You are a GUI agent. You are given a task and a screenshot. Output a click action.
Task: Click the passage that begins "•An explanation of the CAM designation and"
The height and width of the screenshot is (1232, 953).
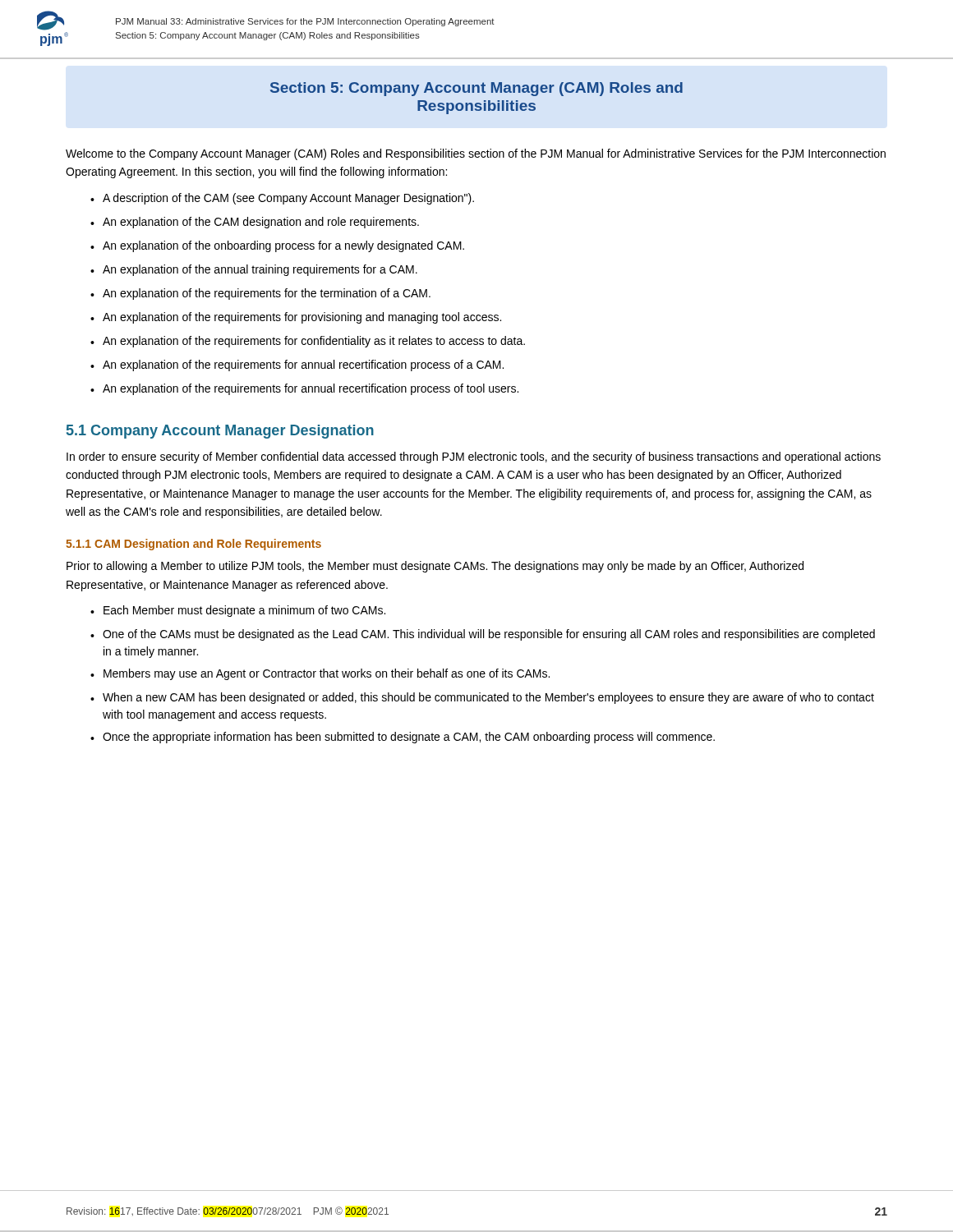tap(255, 223)
